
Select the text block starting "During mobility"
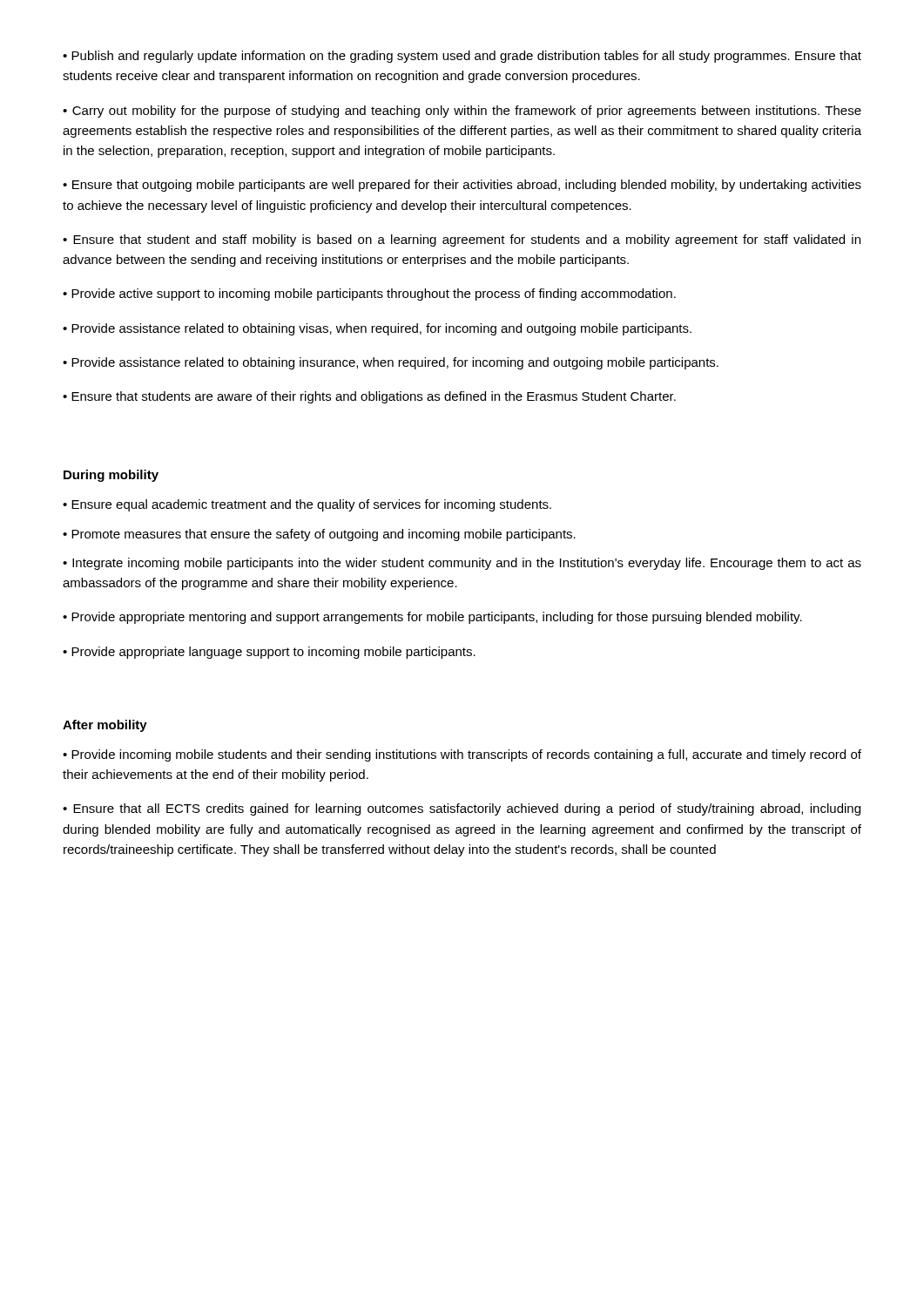(111, 475)
